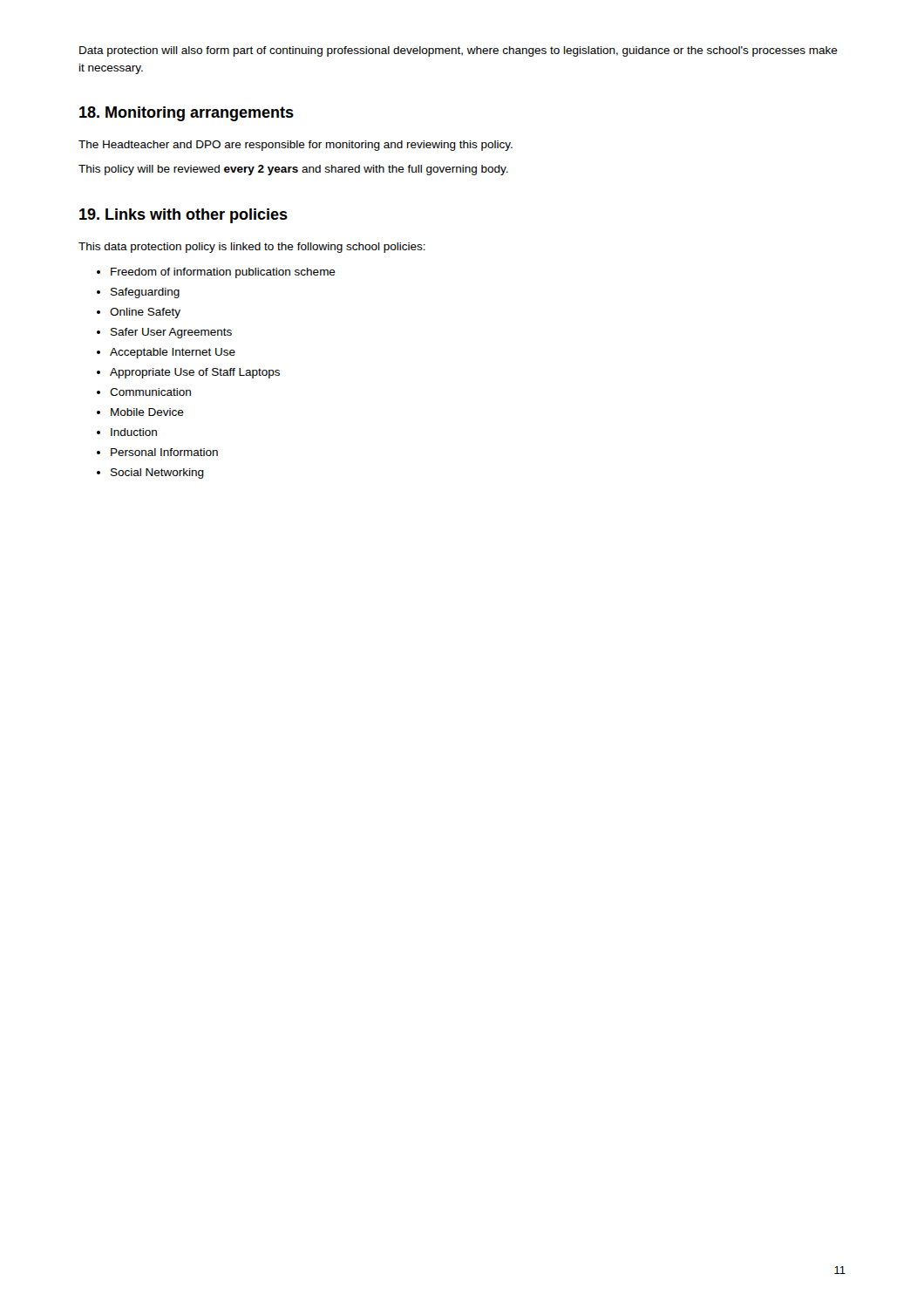Locate the text "Safer User Agreements"
This screenshot has width=924, height=1308.
(x=171, y=332)
